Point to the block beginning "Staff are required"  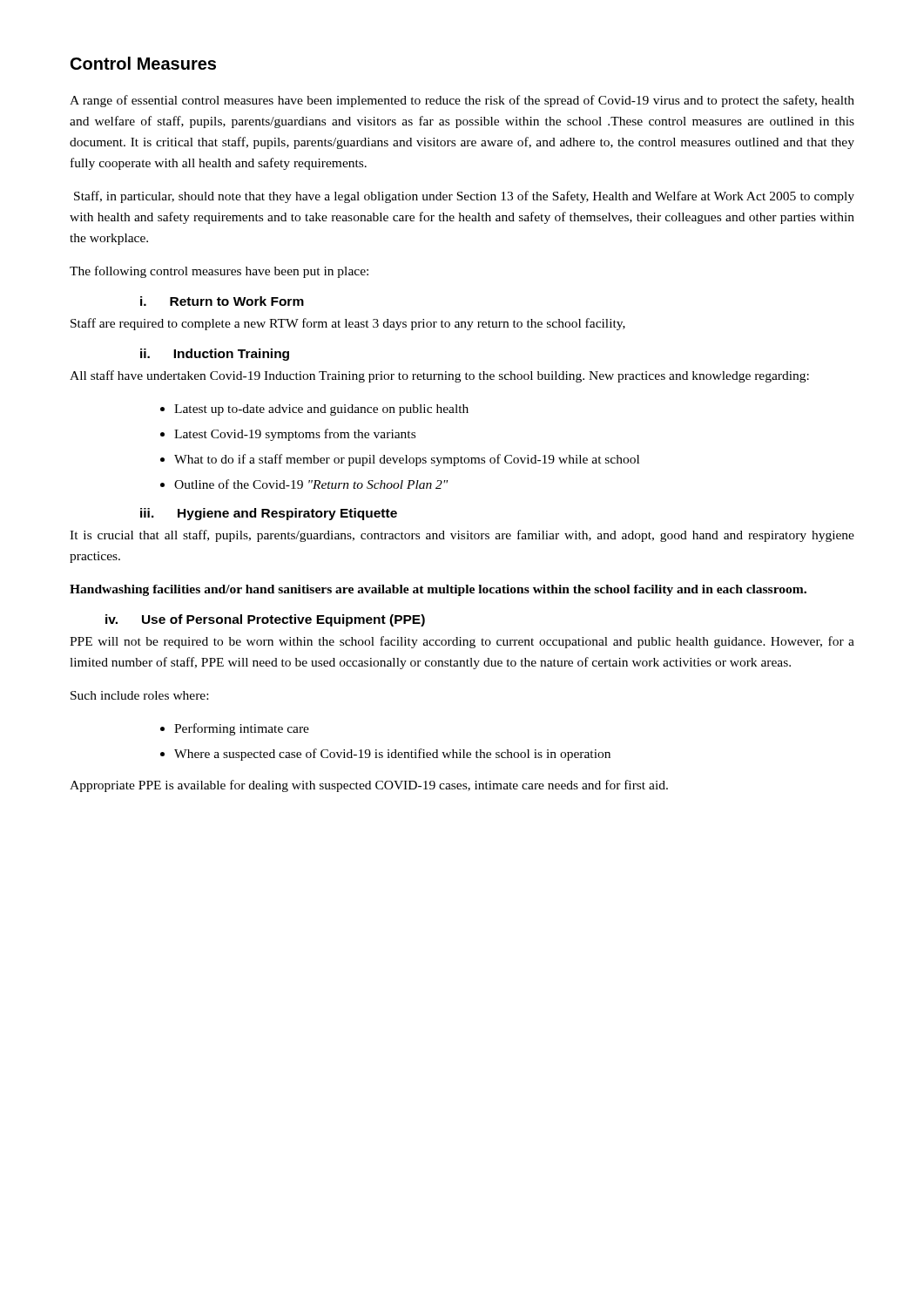(x=348, y=323)
